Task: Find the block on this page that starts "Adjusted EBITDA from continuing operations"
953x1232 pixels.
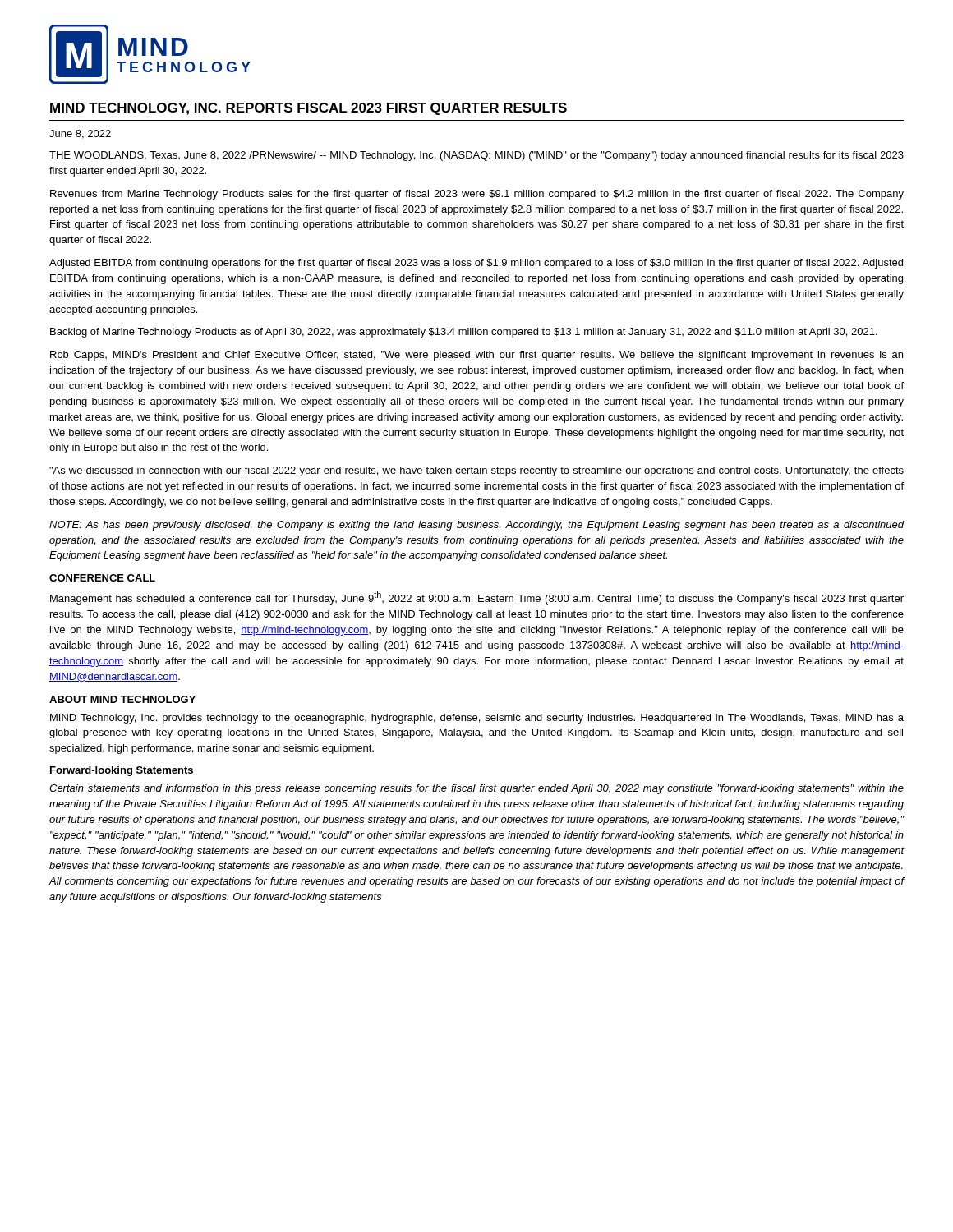Action: point(476,286)
